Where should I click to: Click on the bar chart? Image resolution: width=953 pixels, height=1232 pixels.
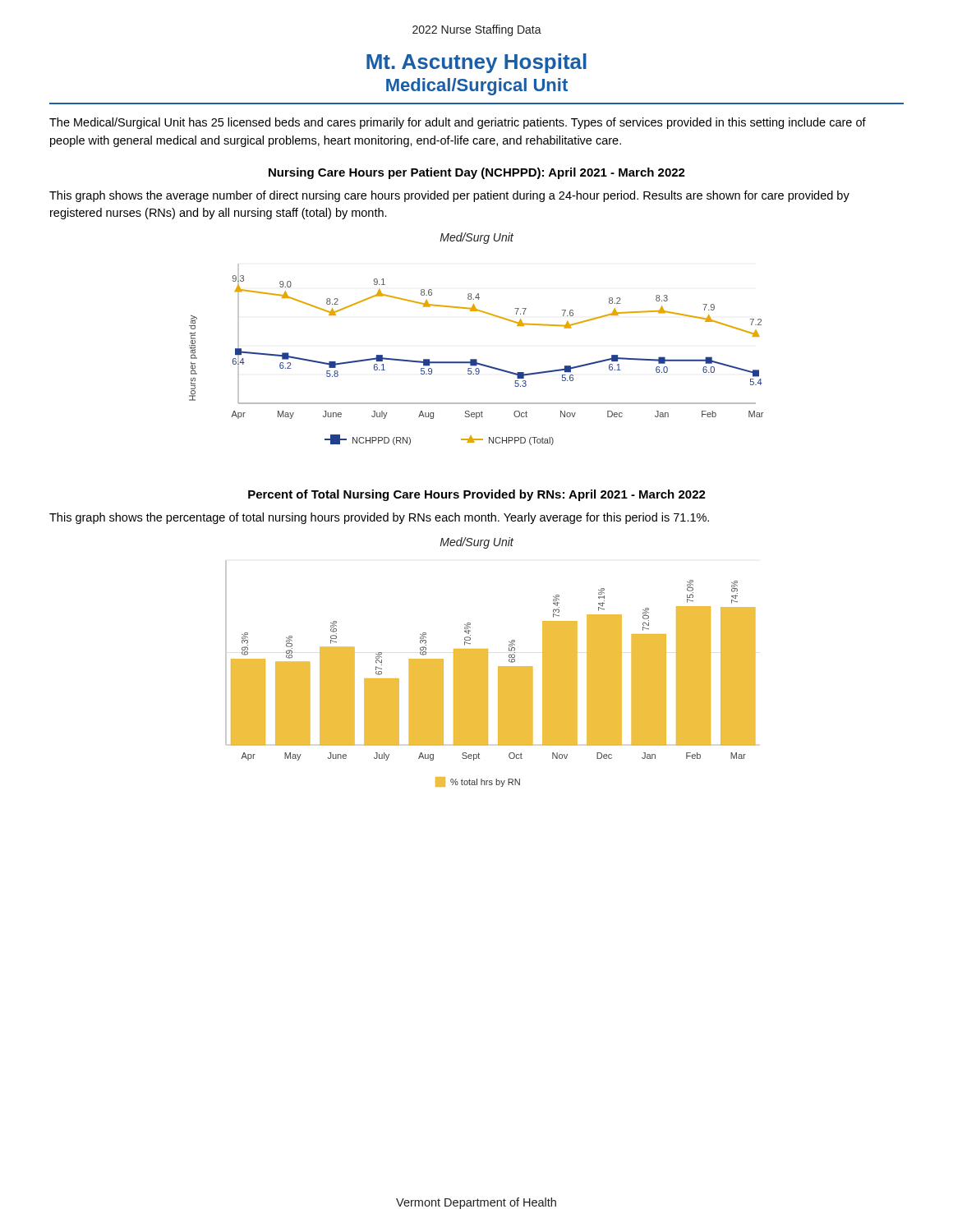(x=476, y=671)
